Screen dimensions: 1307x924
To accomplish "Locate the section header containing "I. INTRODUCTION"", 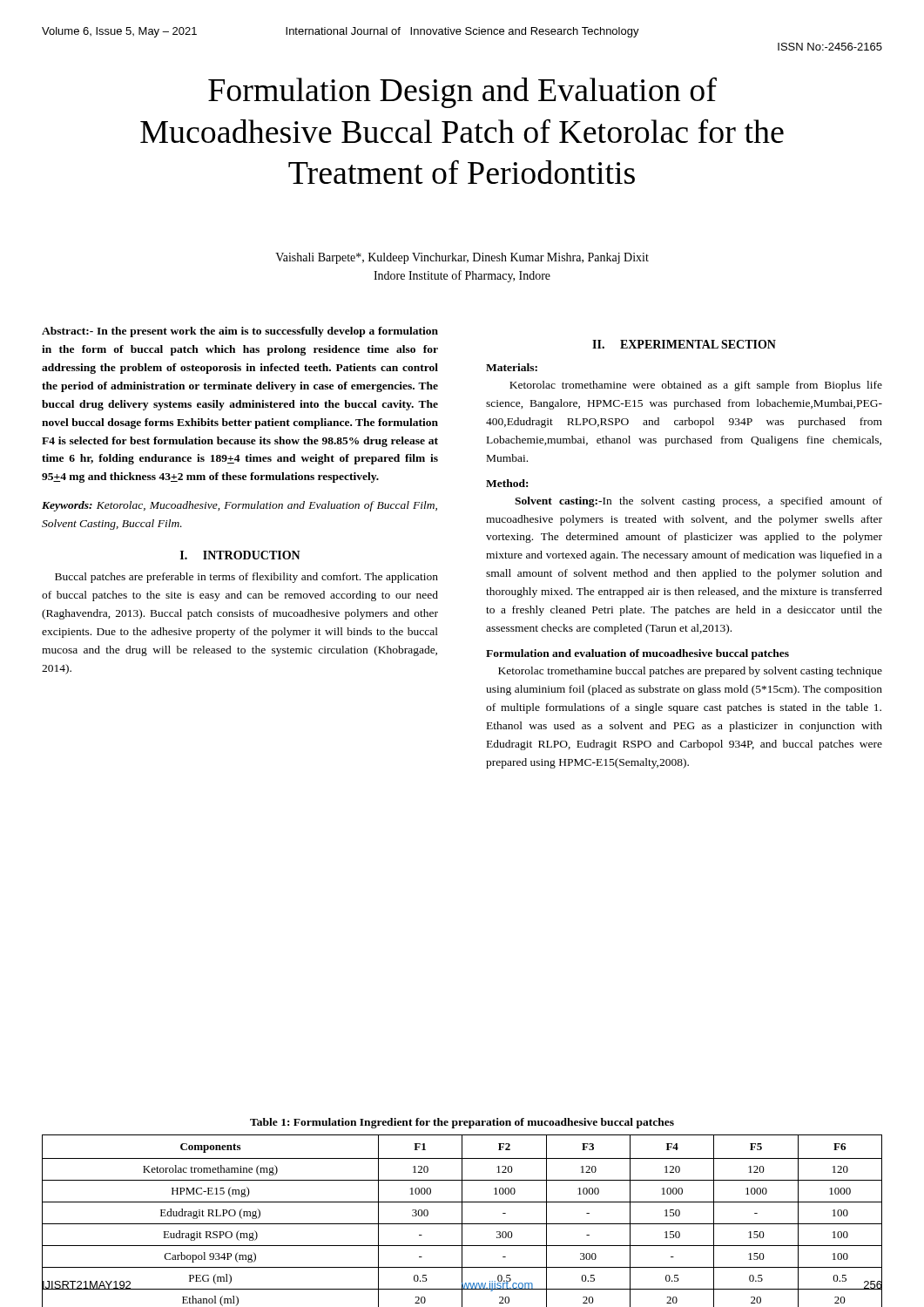I will click(240, 556).
